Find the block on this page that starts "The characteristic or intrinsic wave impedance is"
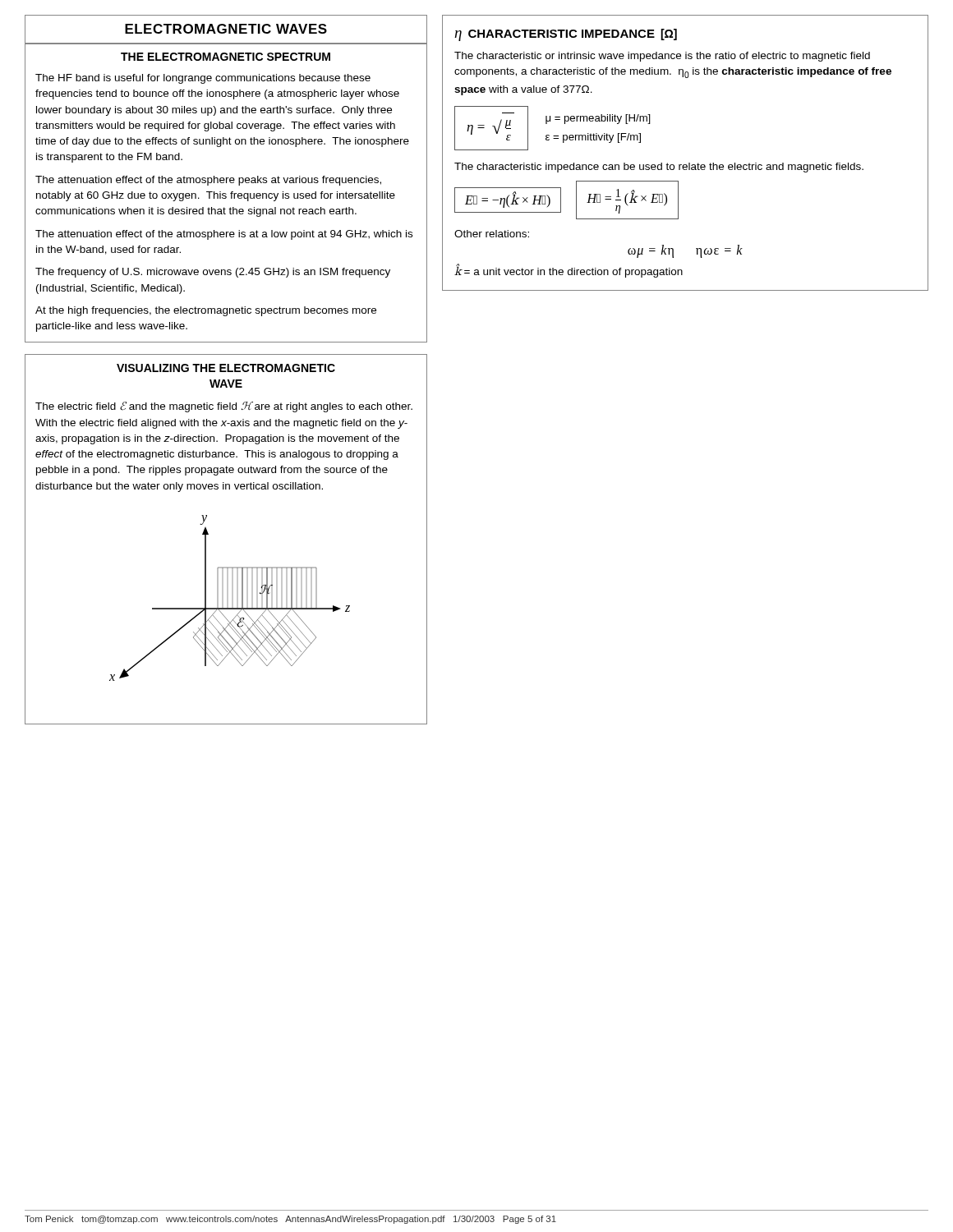This screenshot has height=1232, width=953. click(673, 72)
